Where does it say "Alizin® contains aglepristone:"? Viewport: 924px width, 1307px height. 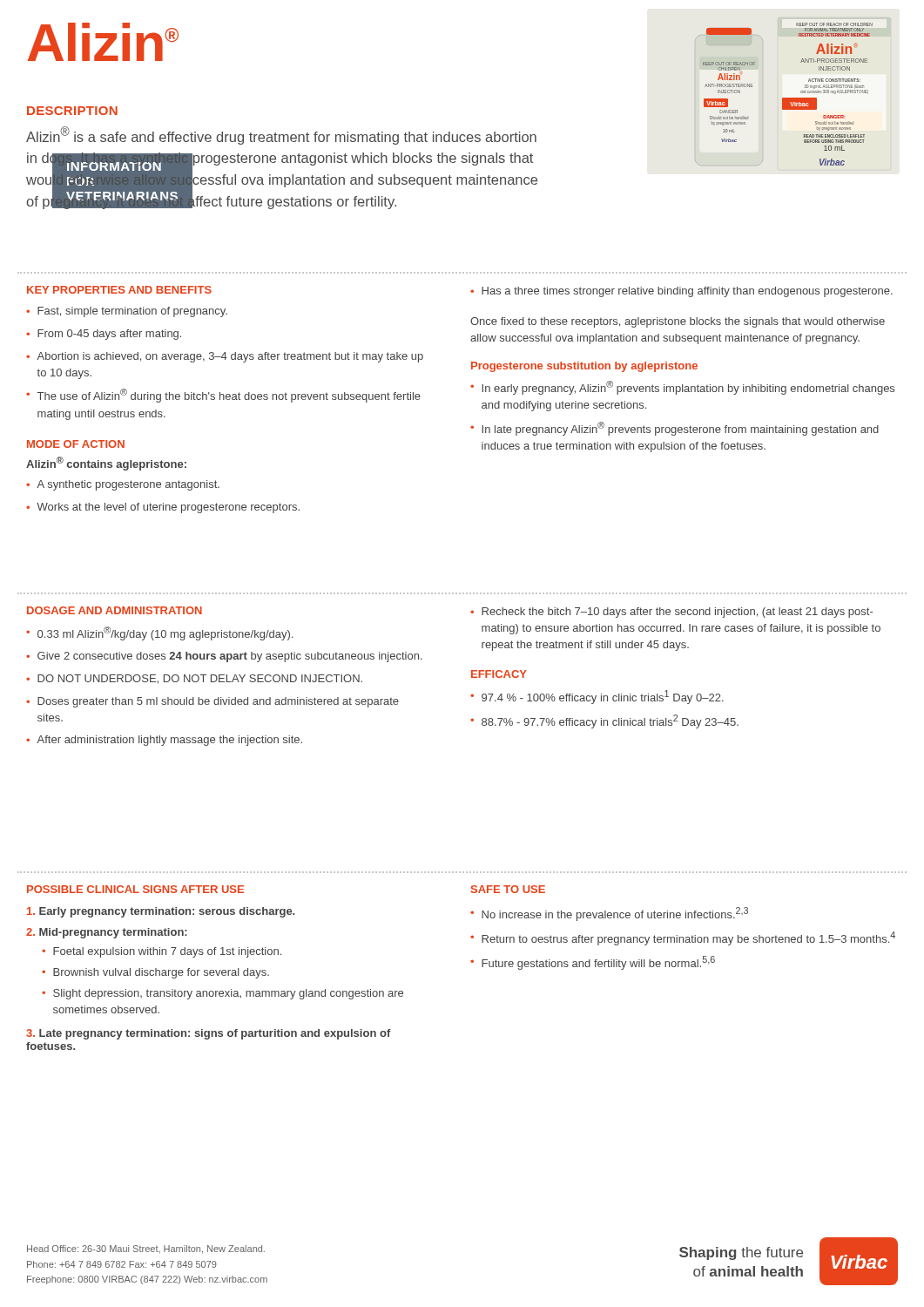tap(106, 464)
